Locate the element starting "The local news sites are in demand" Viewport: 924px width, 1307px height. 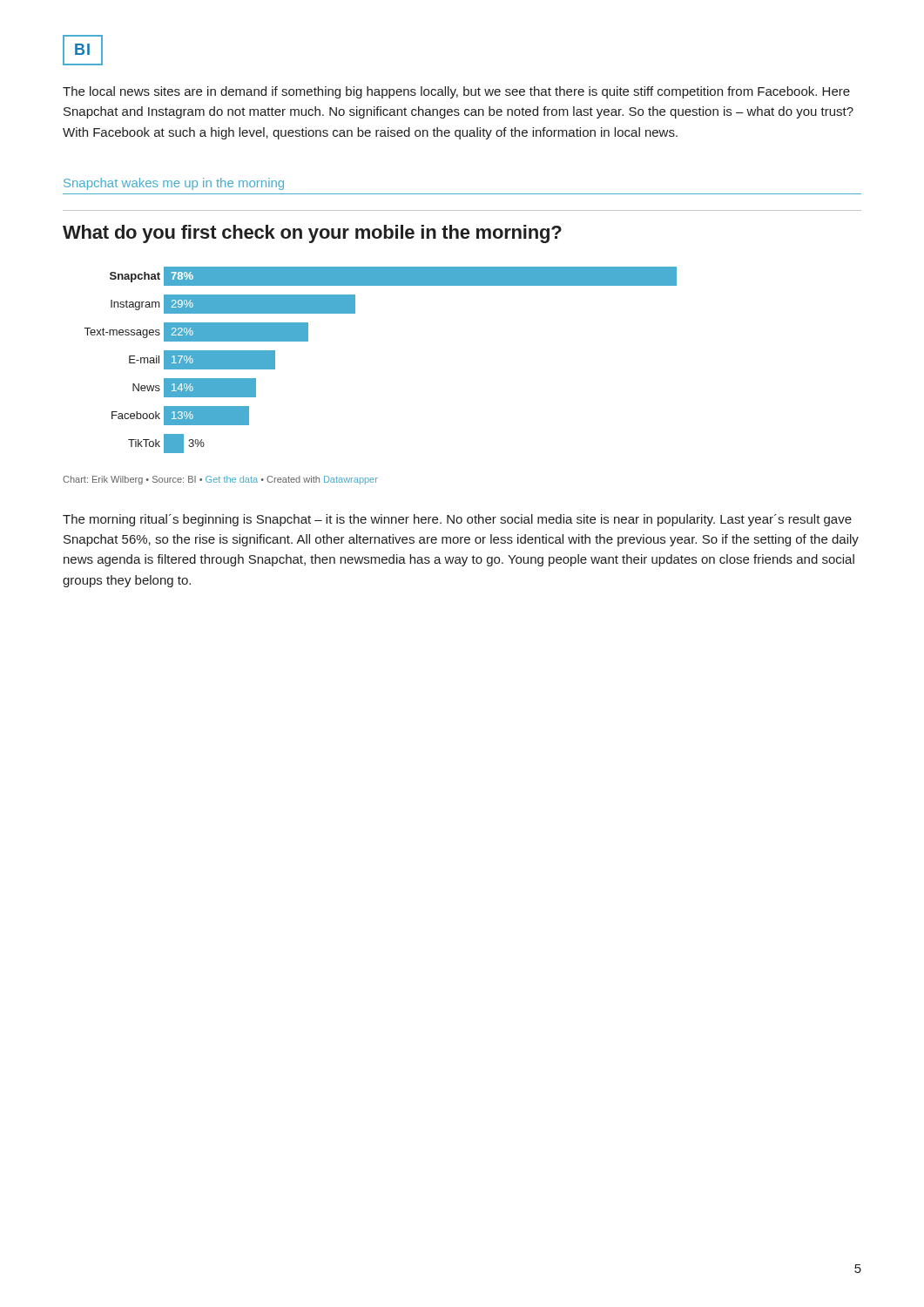(458, 111)
